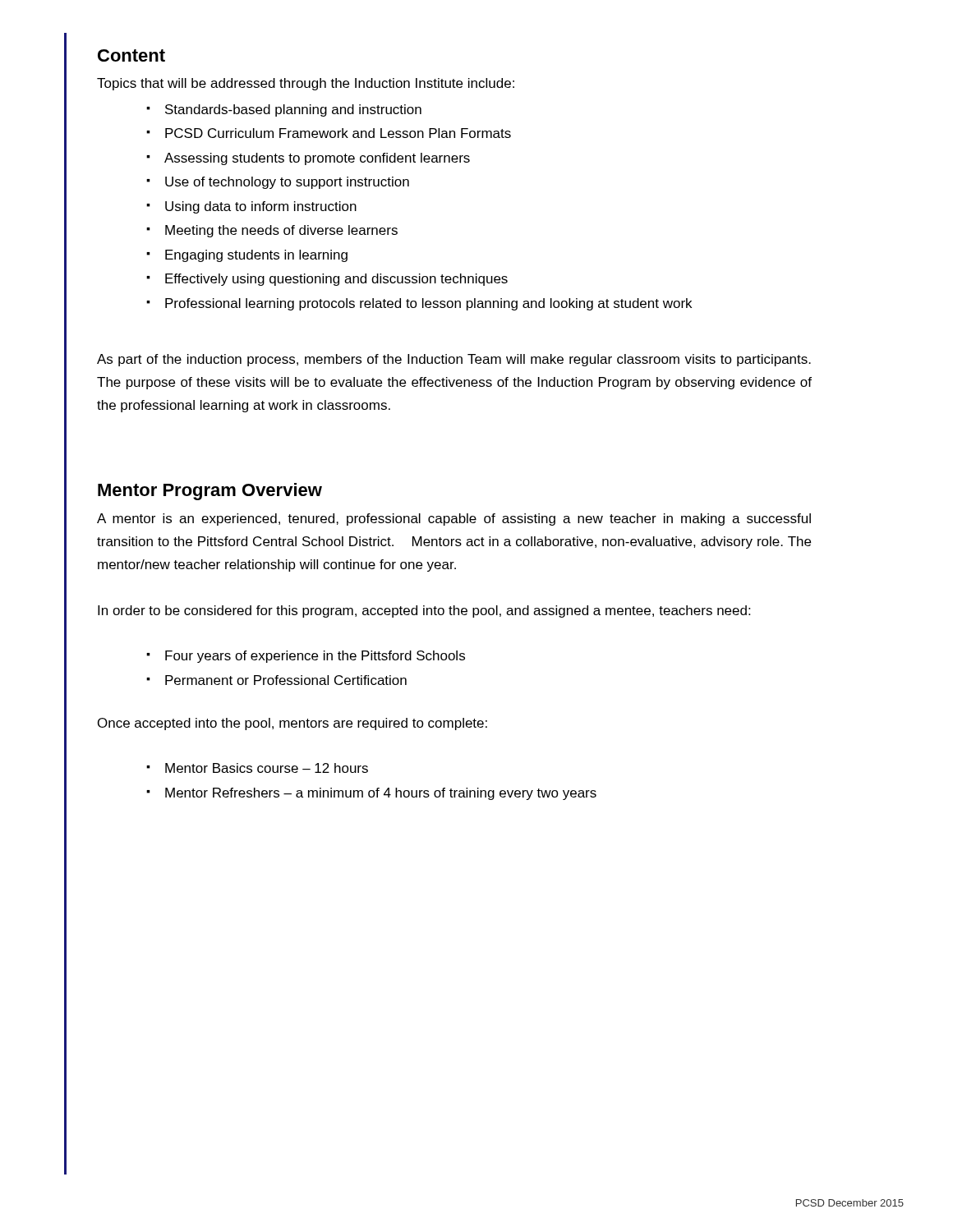The height and width of the screenshot is (1232, 953).
Task: Click on the block starting "Permanent or Professional Certification"
Action: (276, 680)
